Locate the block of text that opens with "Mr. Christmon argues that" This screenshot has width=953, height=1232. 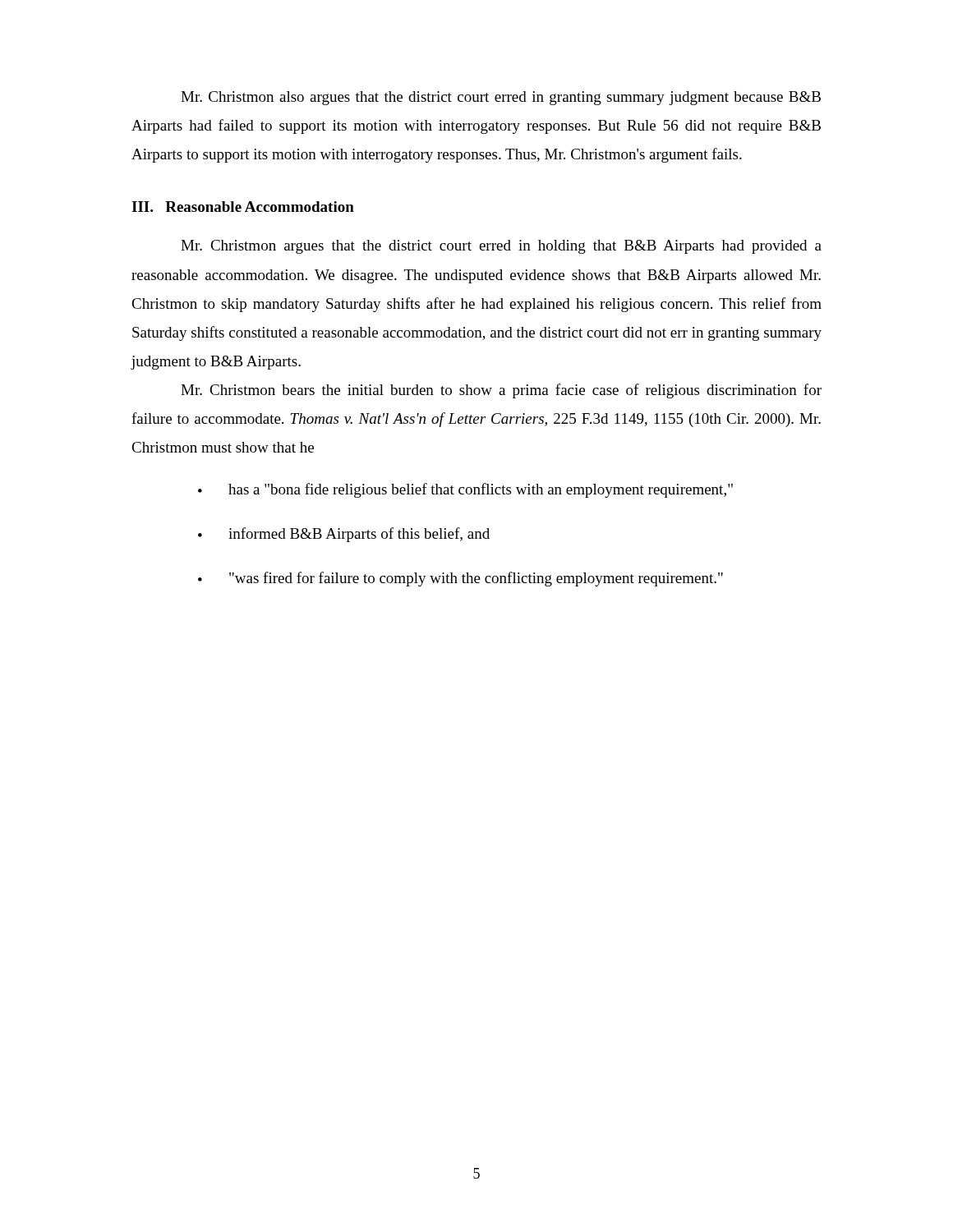click(476, 303)
